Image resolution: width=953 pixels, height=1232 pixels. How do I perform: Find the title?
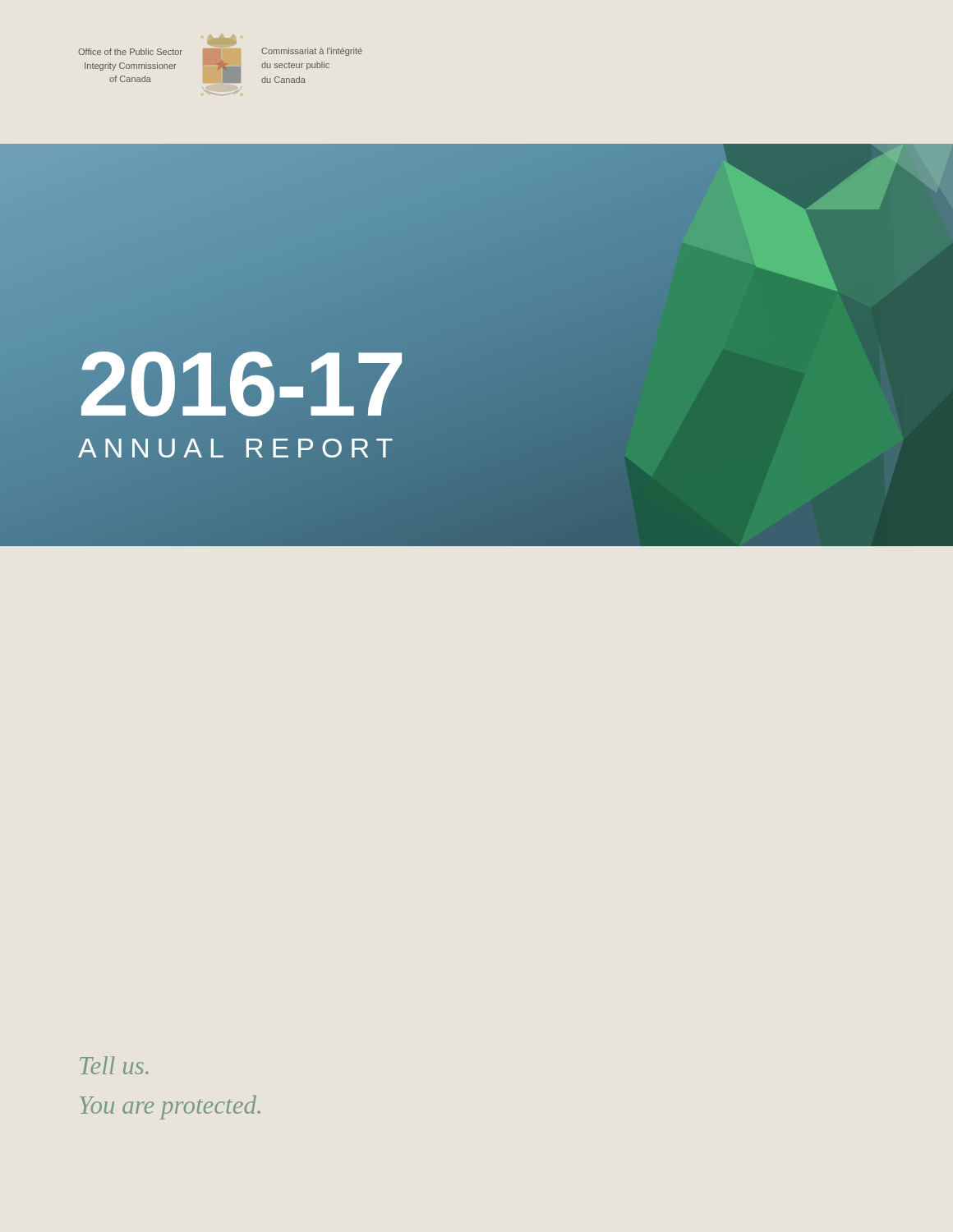(x=241, y=401)
